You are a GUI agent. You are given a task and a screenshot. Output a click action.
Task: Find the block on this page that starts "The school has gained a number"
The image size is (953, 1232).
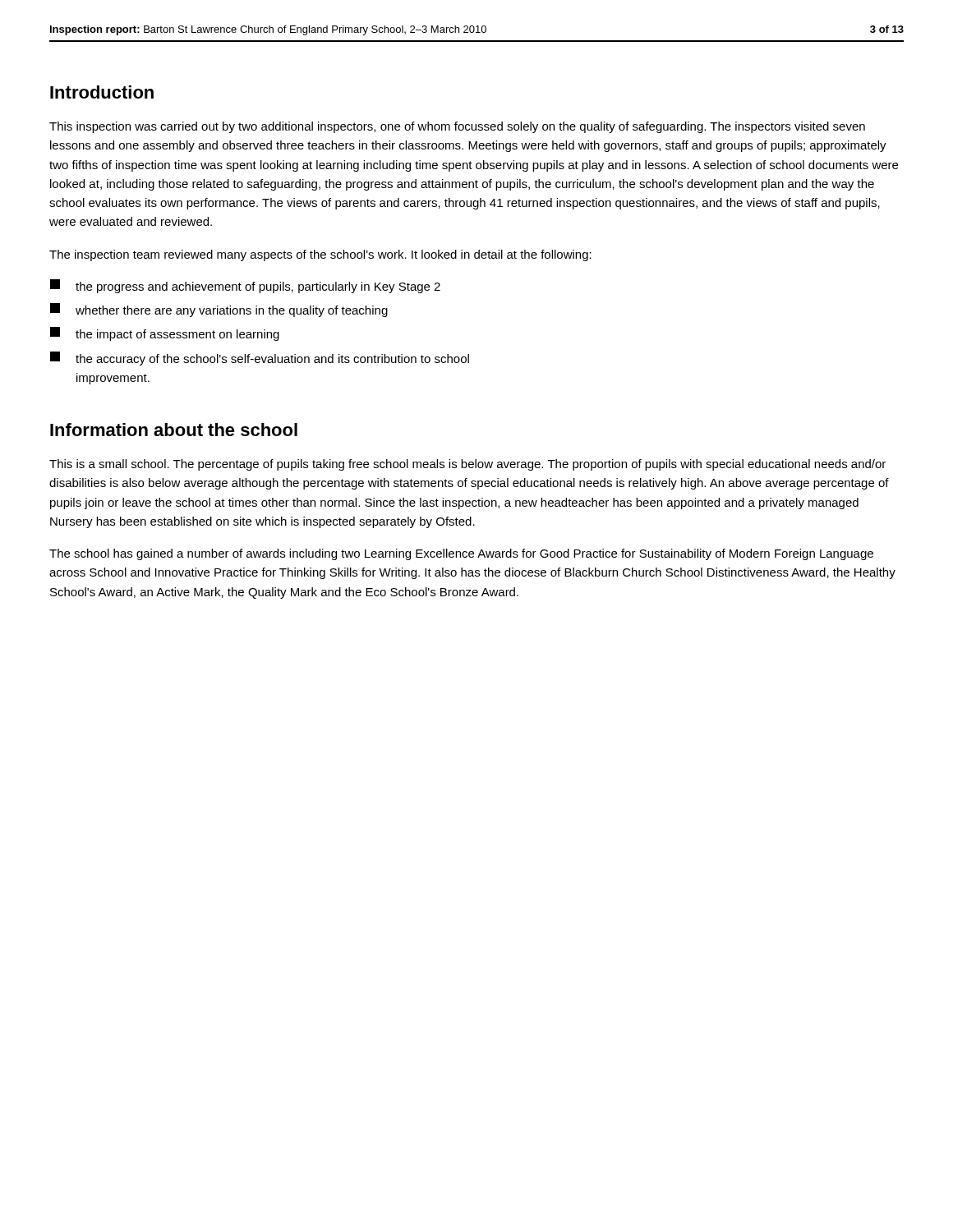coord(472,572)
